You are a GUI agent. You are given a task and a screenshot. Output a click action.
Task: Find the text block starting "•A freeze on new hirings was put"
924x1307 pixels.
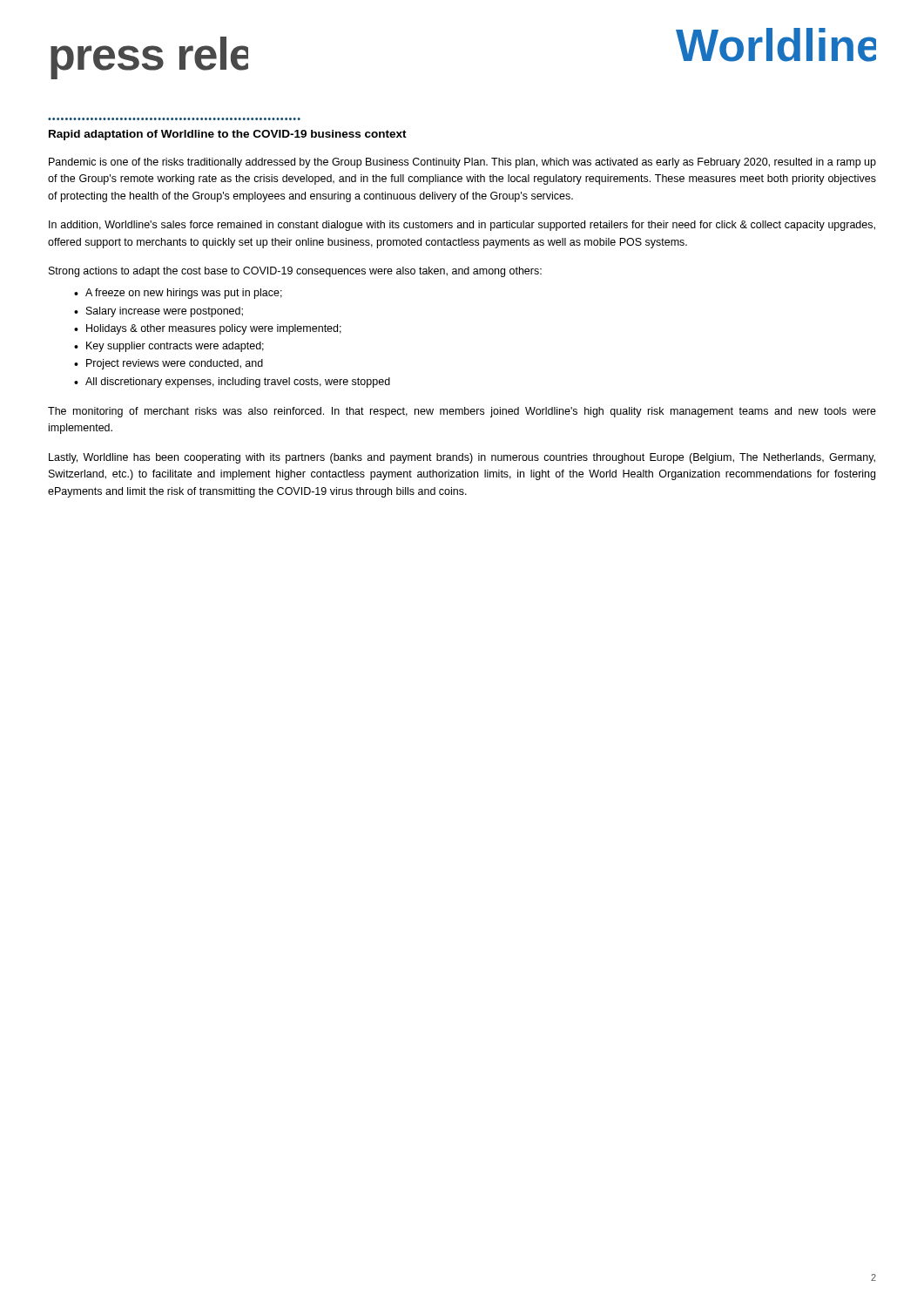[x=178, y=294]
